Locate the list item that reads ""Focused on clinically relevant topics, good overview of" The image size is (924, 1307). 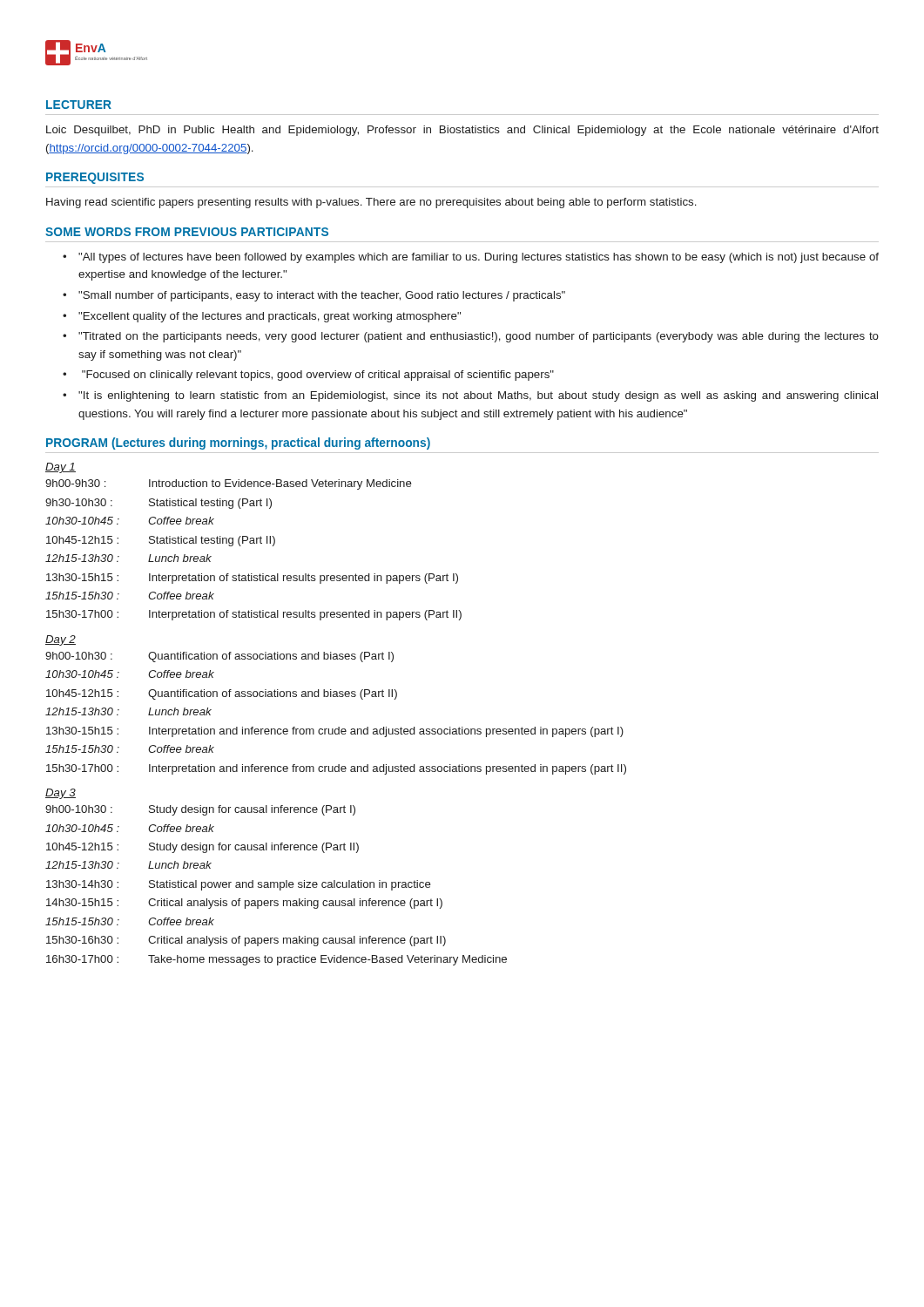316,375
